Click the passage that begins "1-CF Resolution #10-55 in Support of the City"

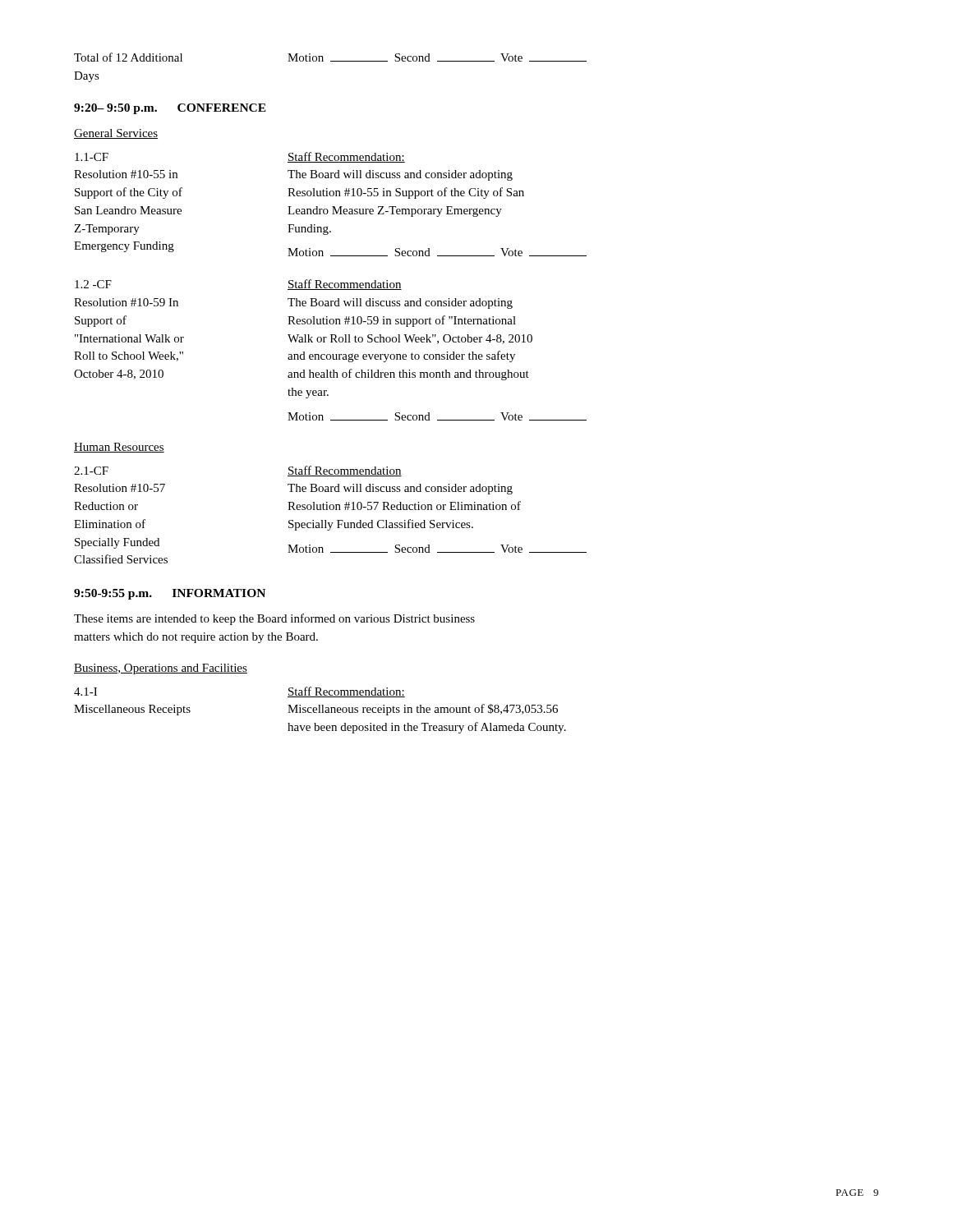coord(173,202)
